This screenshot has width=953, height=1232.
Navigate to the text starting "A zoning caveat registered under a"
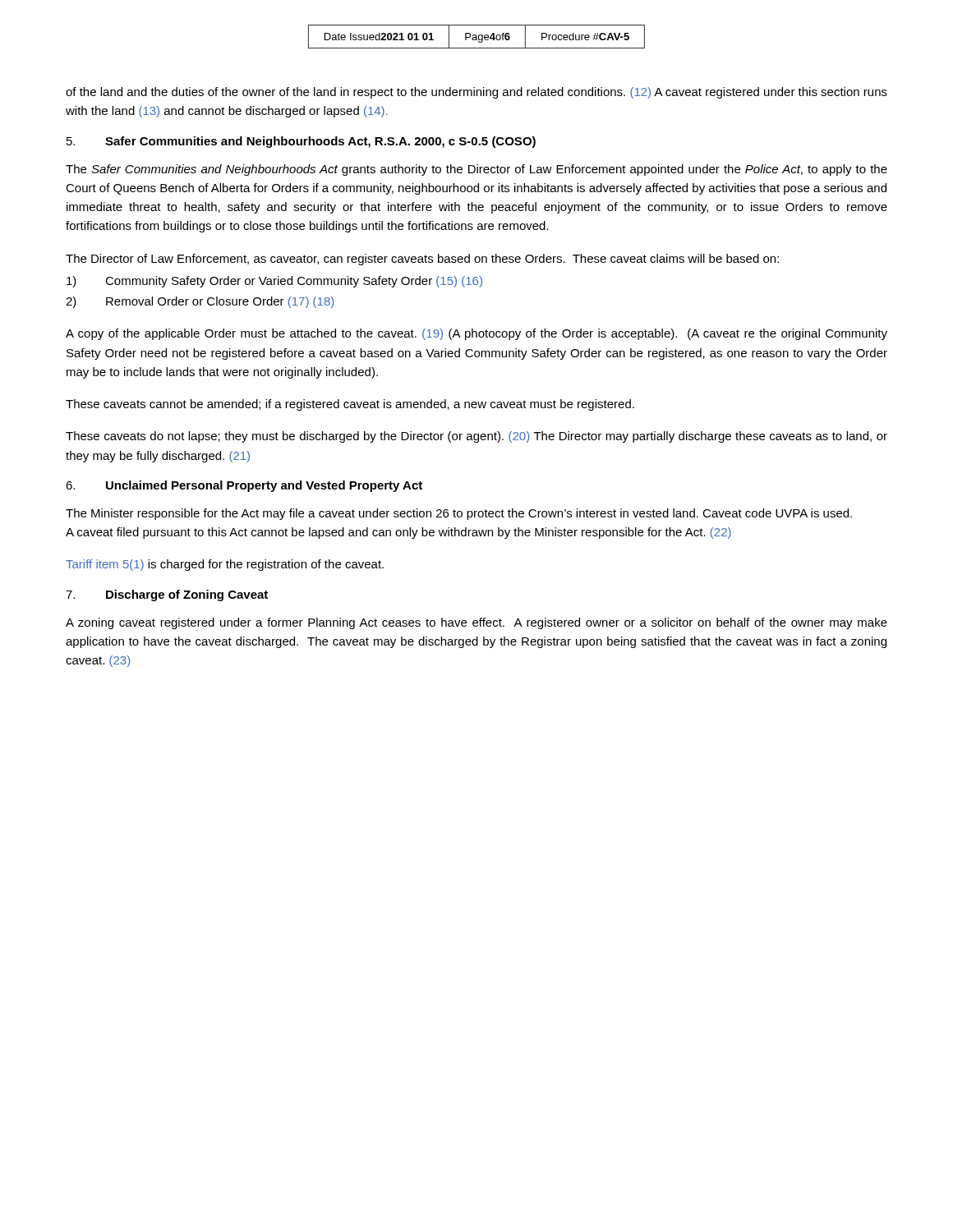coord(476,641)
